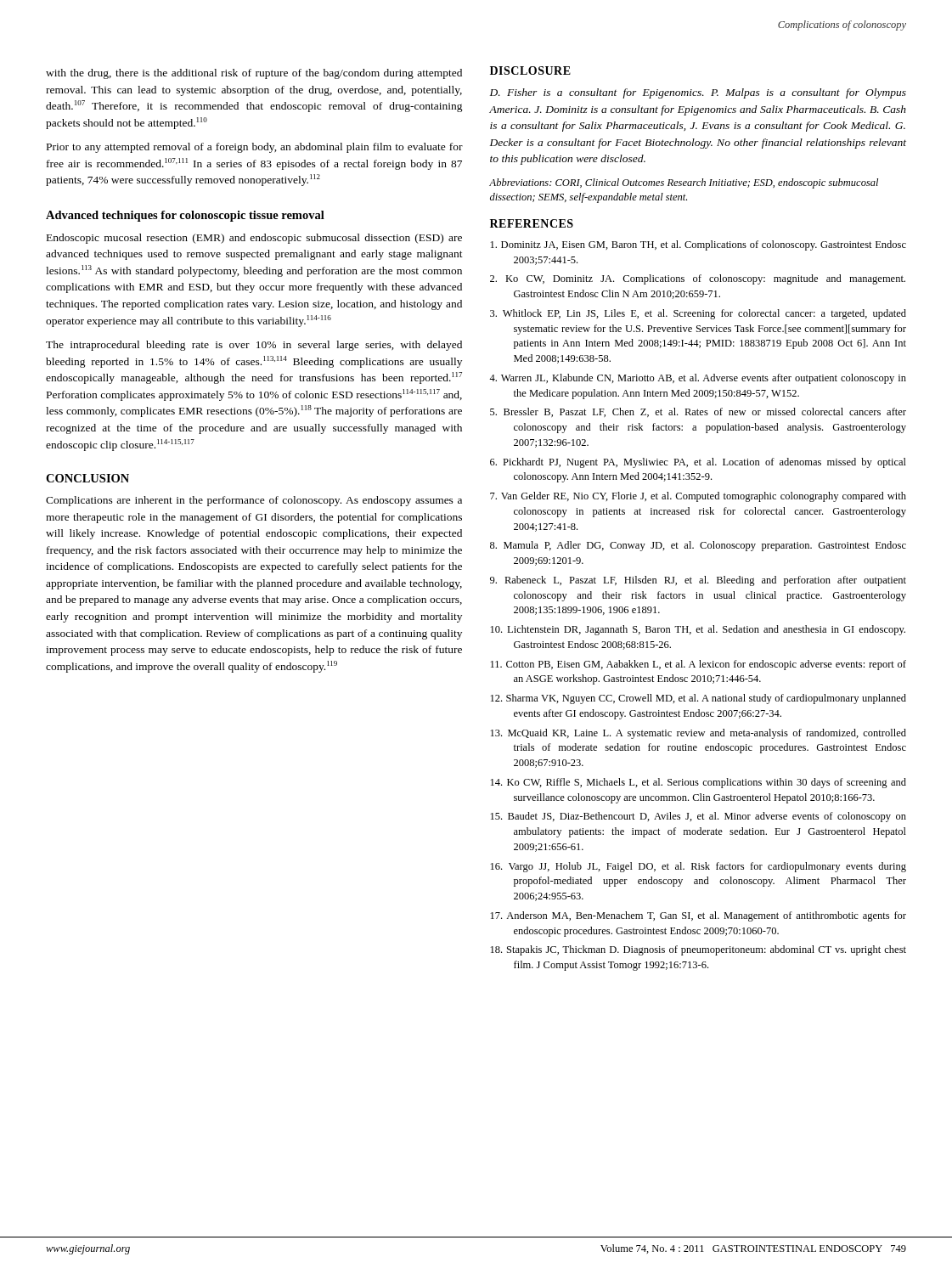Click on the list item with the text "4. Warren JL, Klabunde"

coord(698,385)
